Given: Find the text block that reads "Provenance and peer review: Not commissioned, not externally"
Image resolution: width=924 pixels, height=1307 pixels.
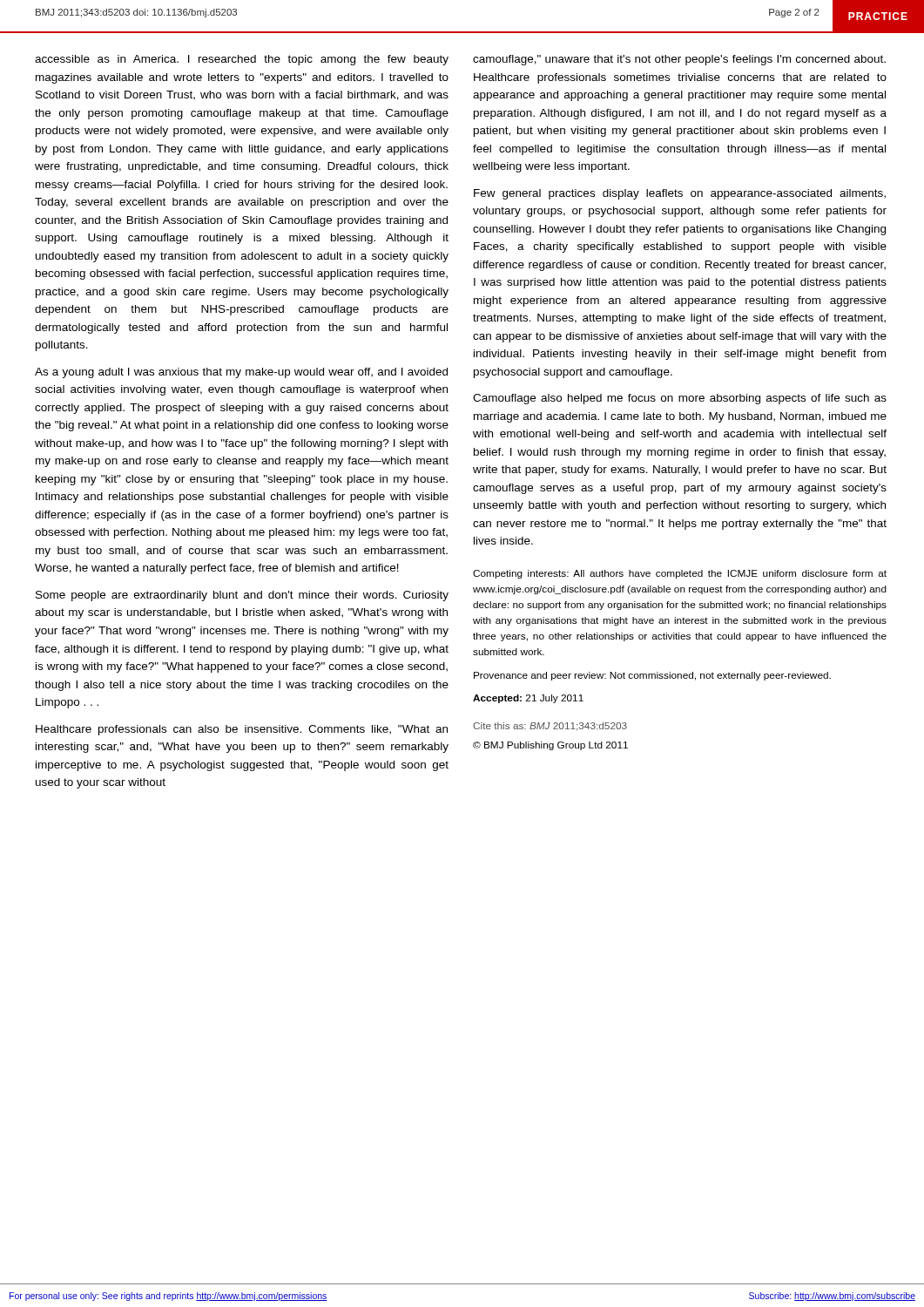Looking at the screenshot, I should [680, 676].
